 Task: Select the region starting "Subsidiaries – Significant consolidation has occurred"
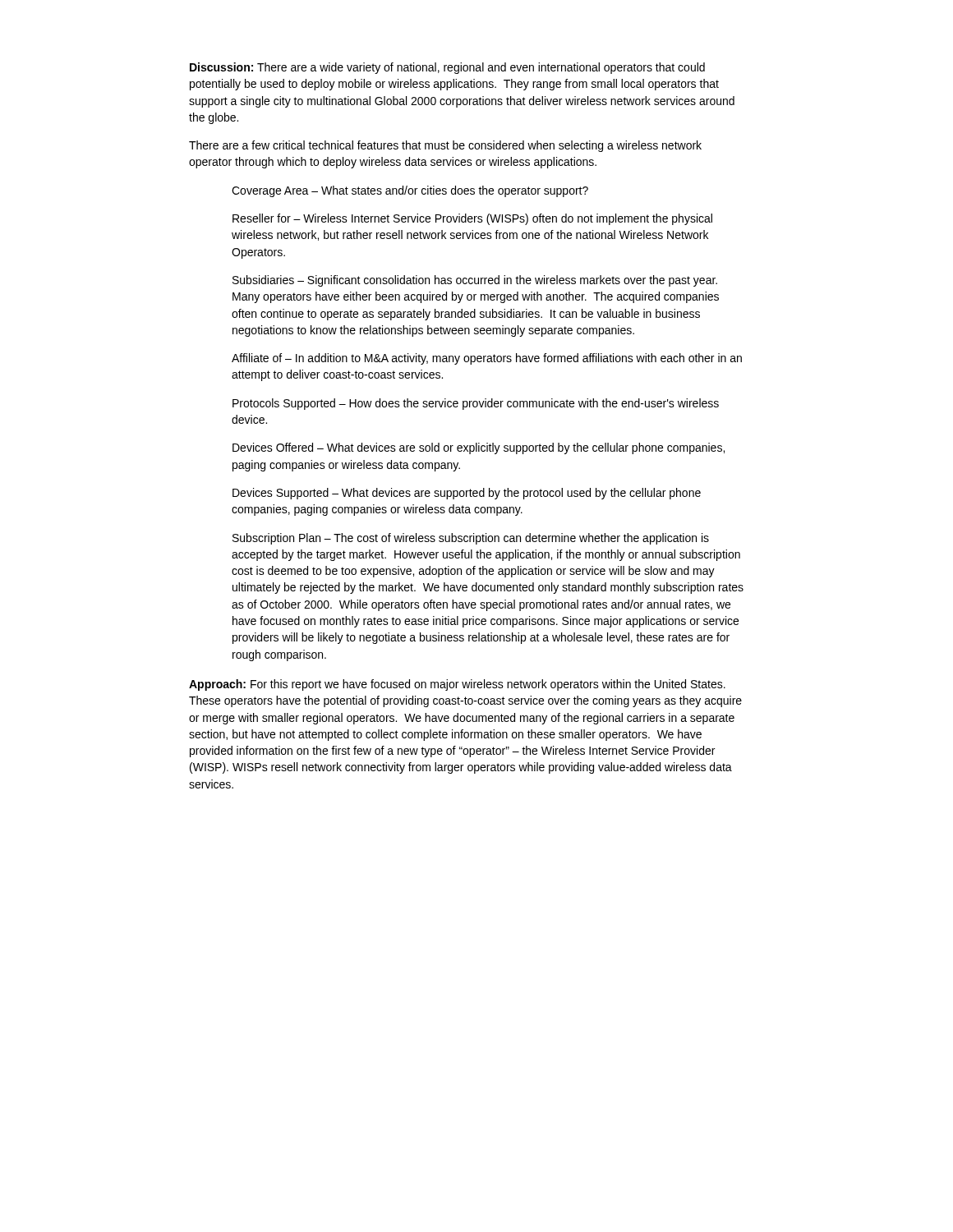pos(477,305)
